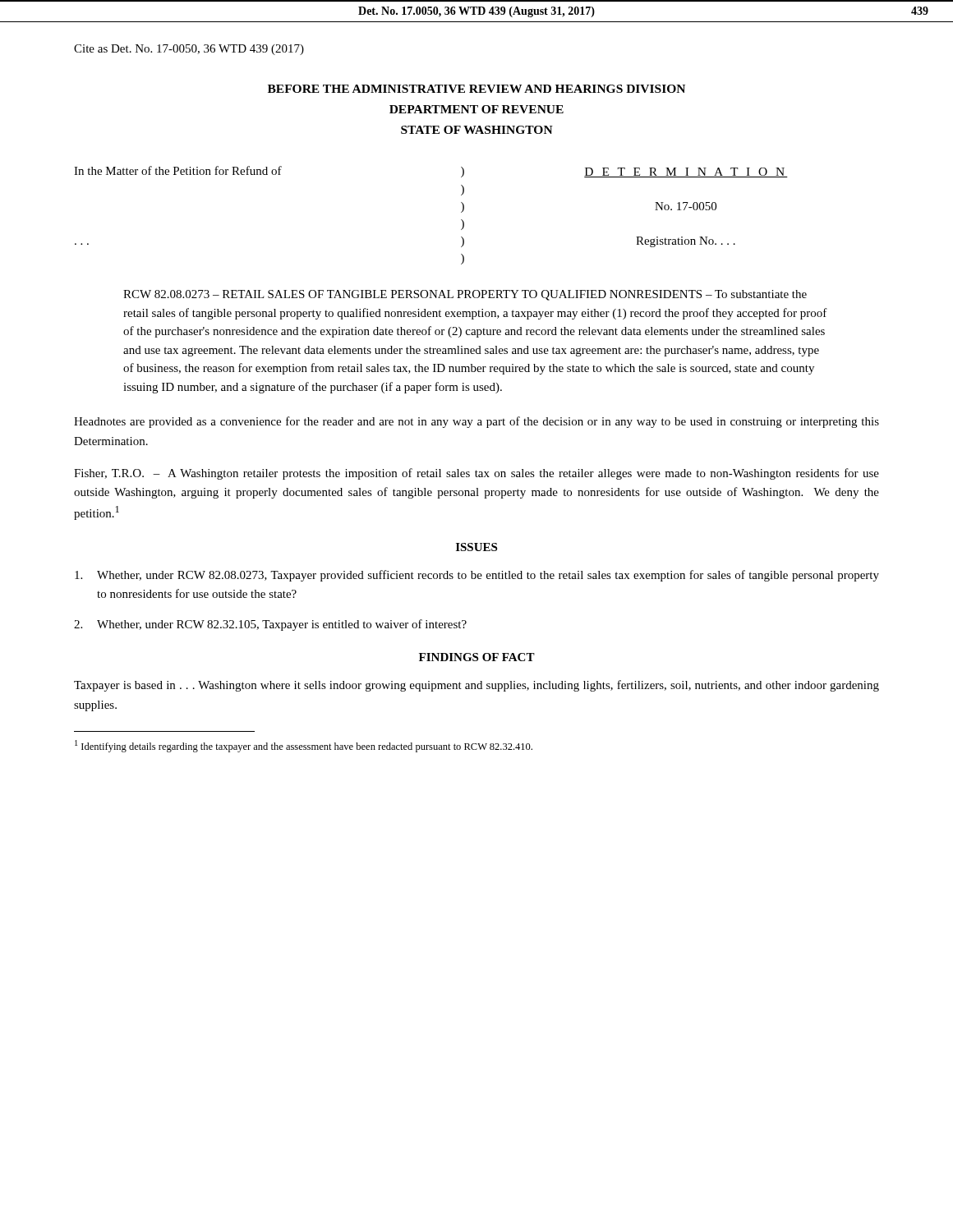Screen dimensions: 1232x953
Task: Click on the element starting "FINDINGS OF FACT"
Action: (x=476, y=657)
